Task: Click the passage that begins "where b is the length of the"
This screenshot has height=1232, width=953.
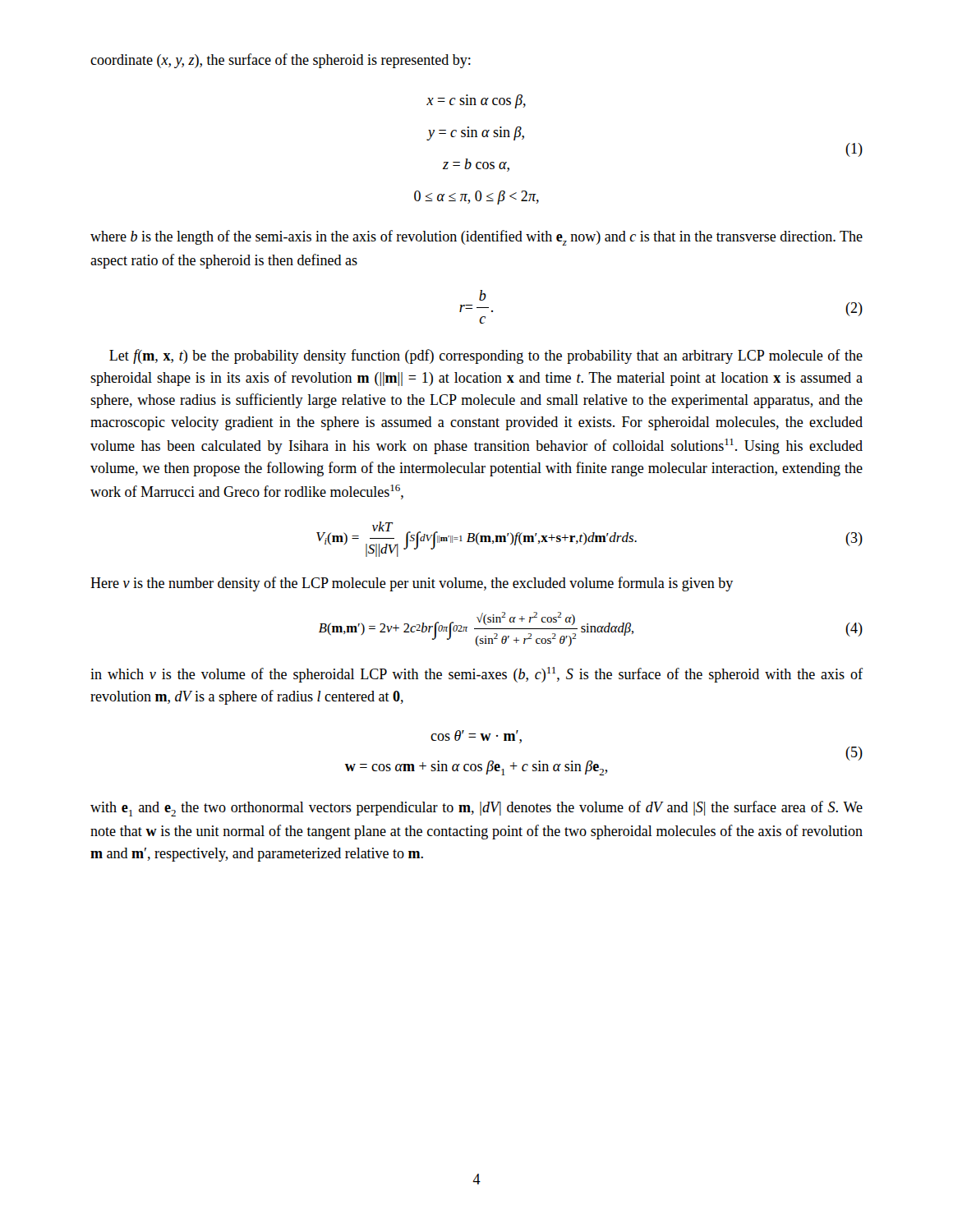Action: [x=476, y=248]
